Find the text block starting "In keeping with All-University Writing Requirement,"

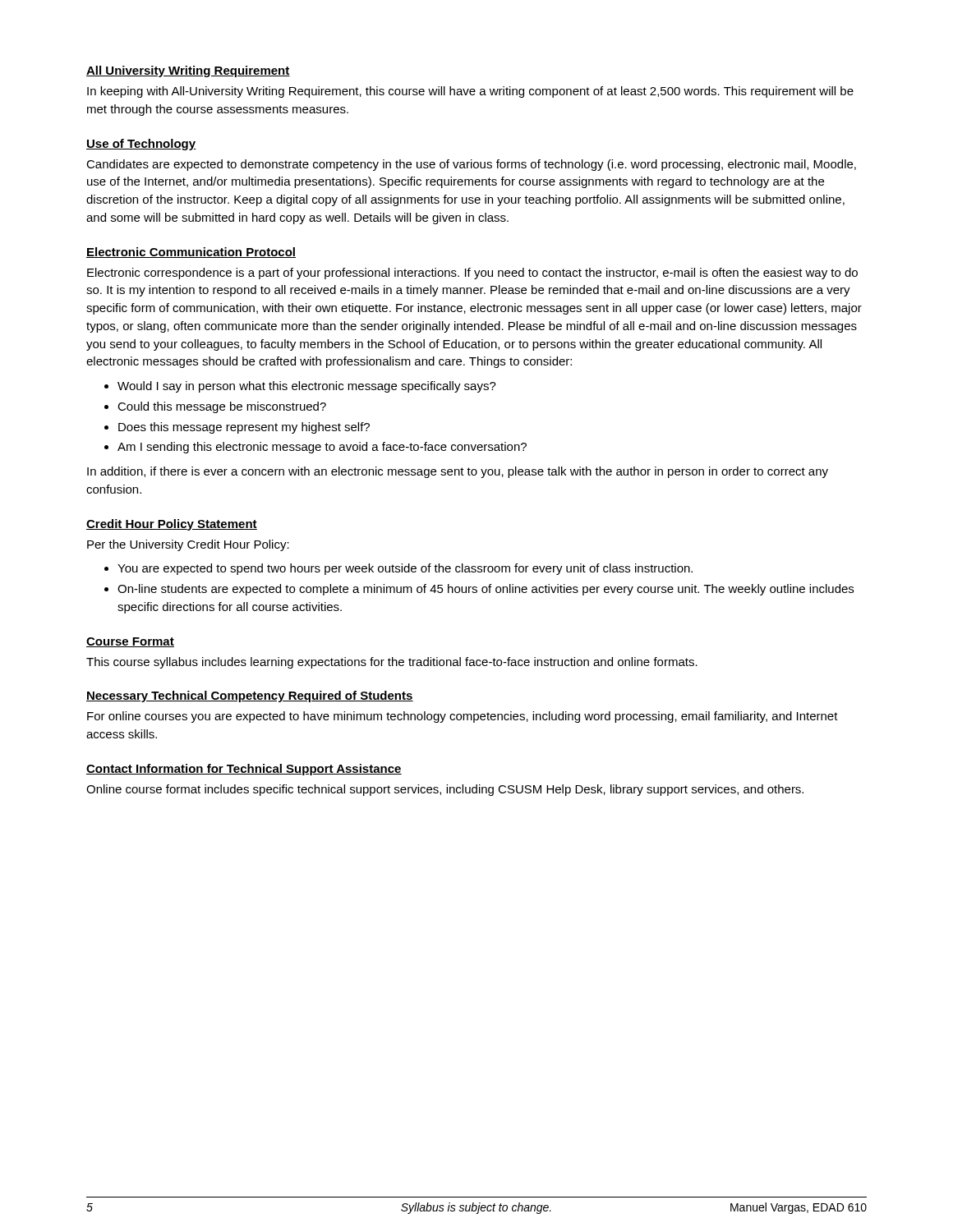pos(470,100)
